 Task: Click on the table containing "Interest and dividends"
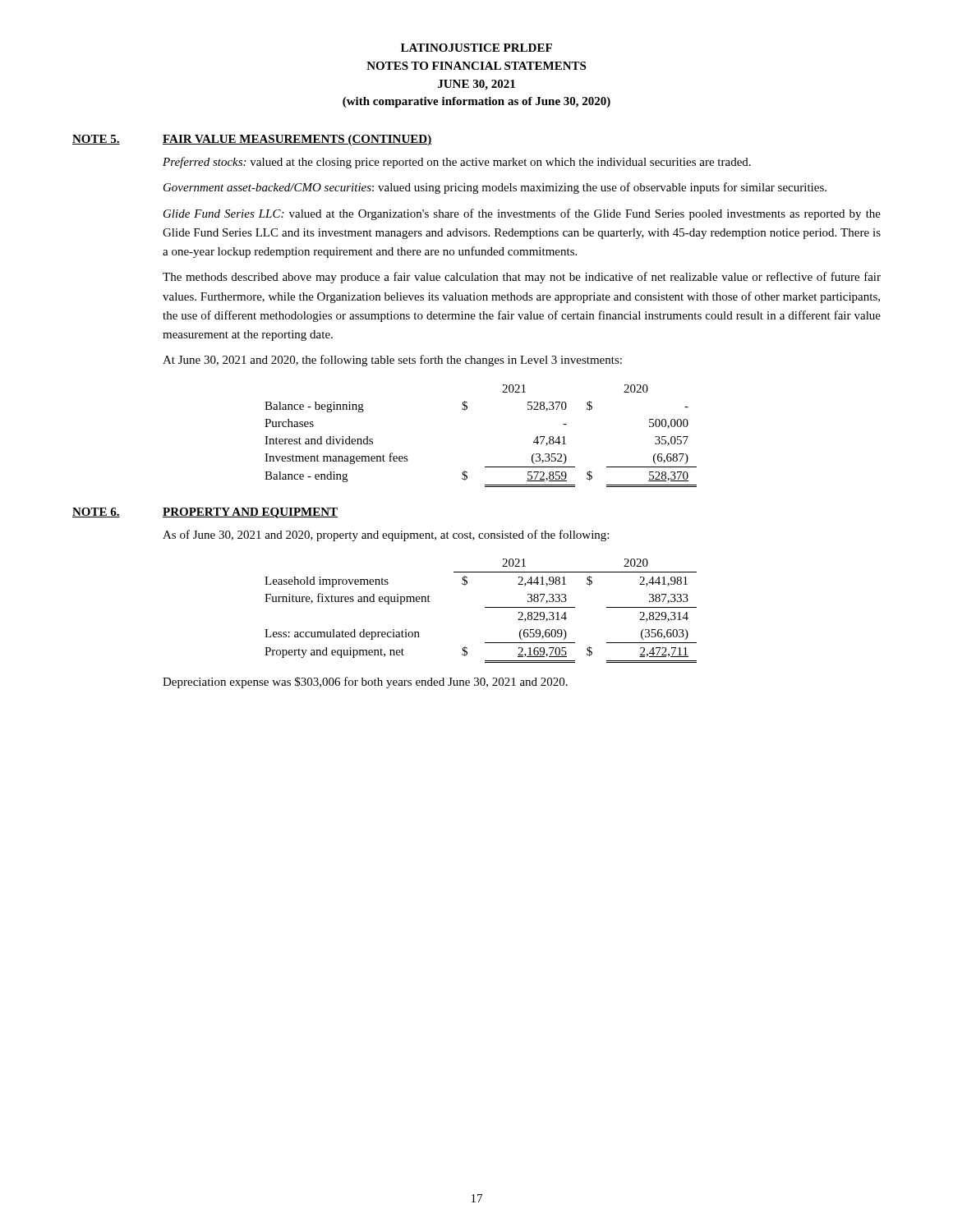coord(476,433)
